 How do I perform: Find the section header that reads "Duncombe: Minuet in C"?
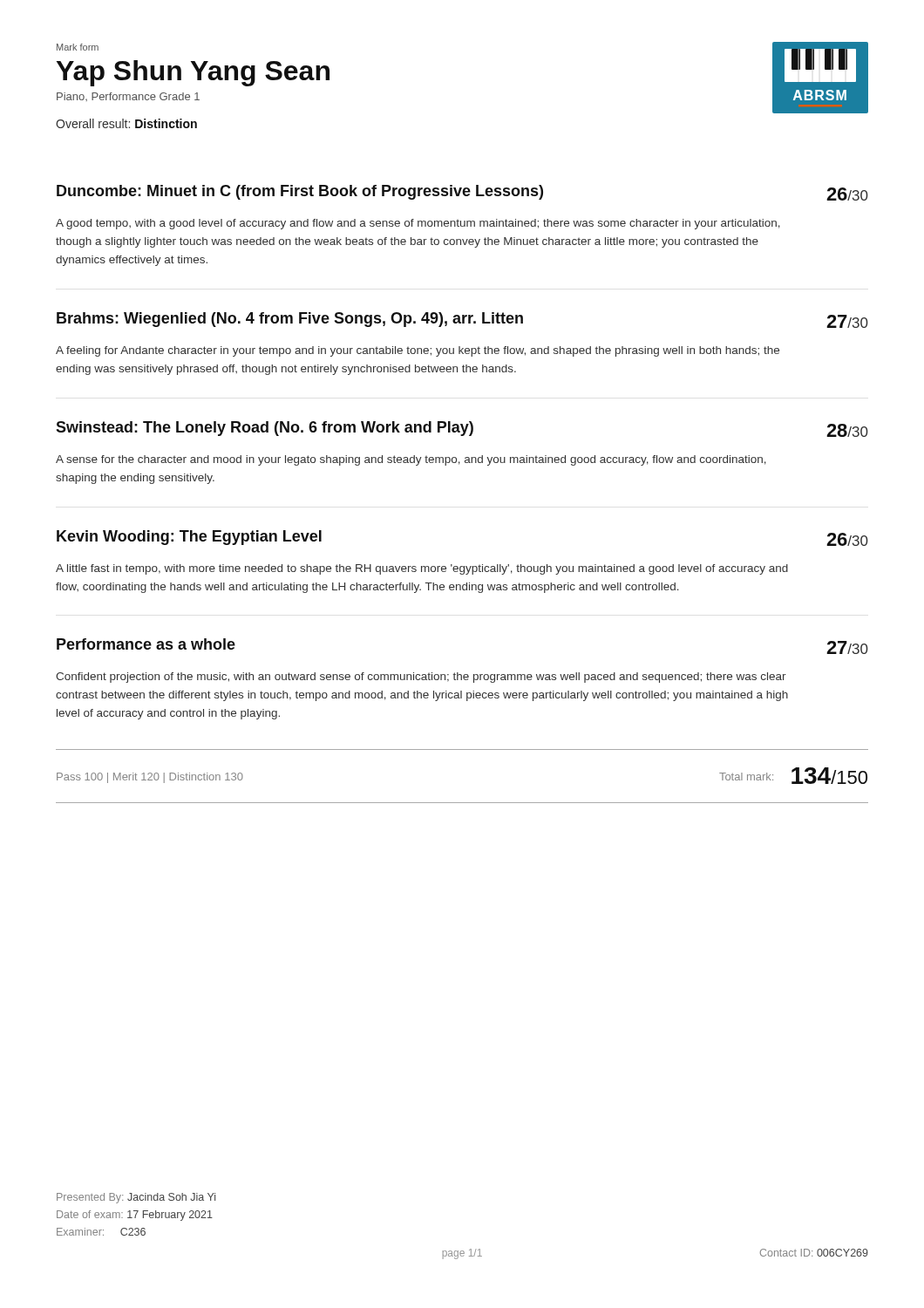[x=462, y=225]
